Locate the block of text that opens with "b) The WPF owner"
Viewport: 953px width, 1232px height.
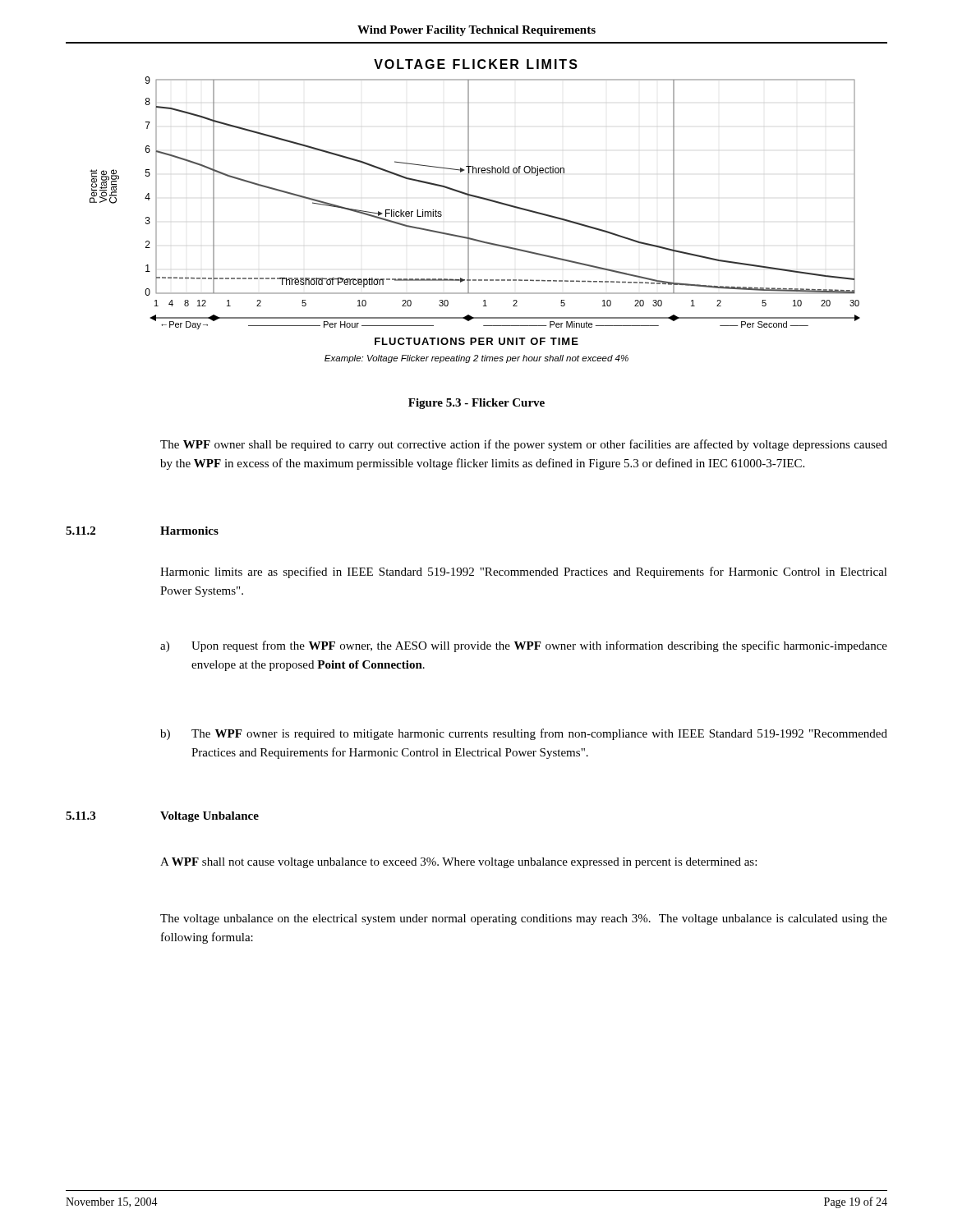524,744
